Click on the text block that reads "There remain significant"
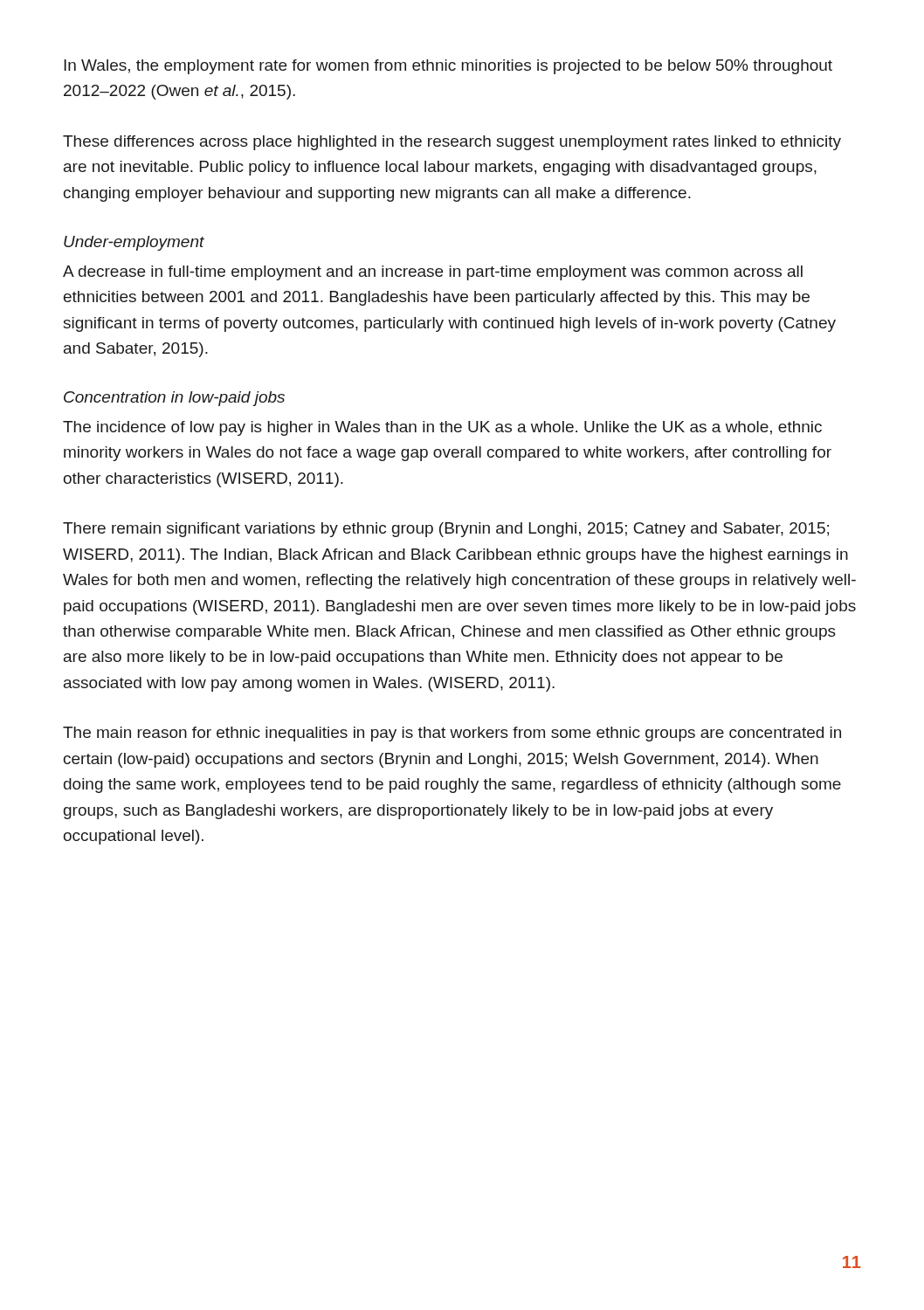The width and height of the screenshot is (924, 1310). click(460, 605)
